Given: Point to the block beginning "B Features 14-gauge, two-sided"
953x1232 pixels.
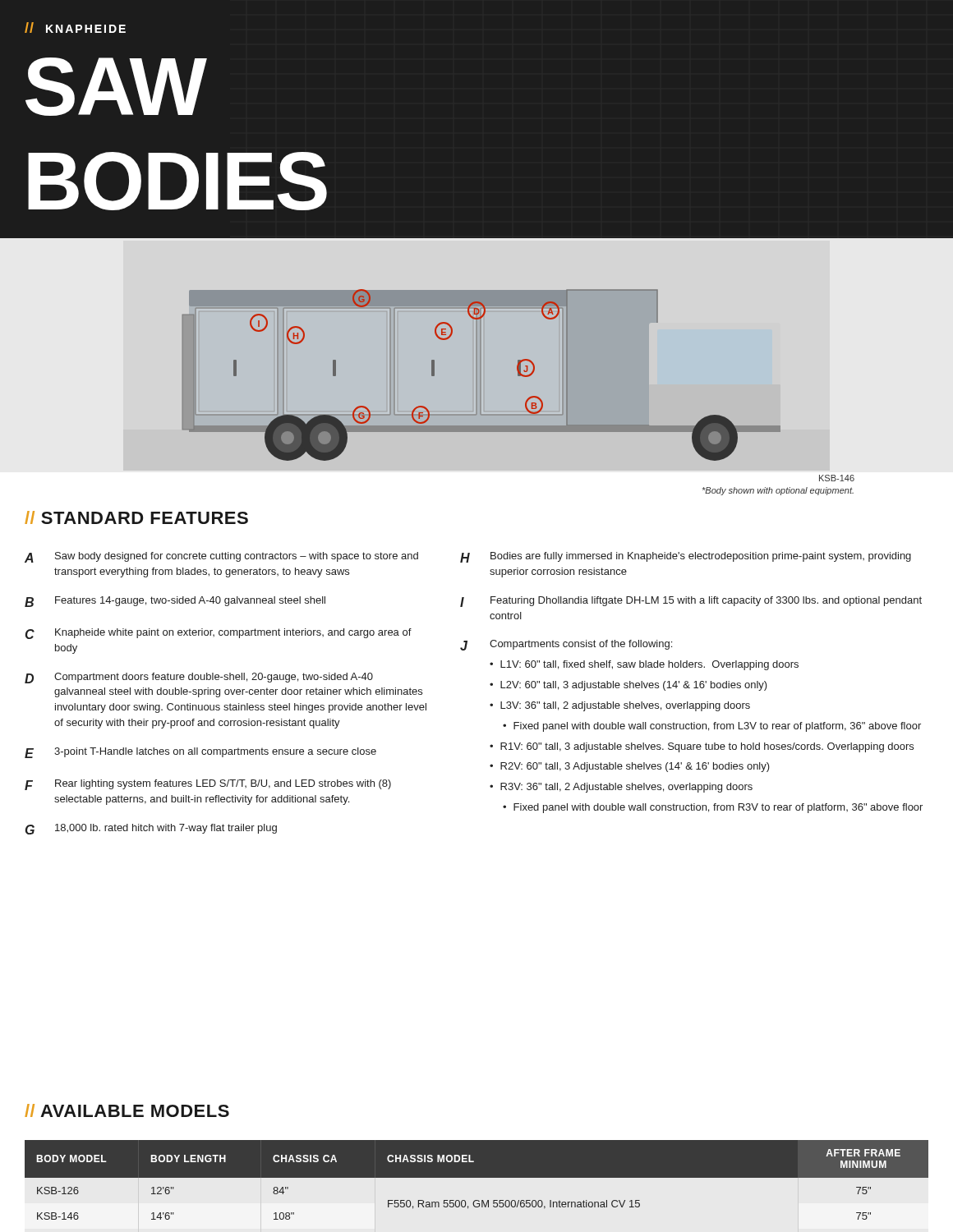Looking at the screenshot, I should coord(175,602).
